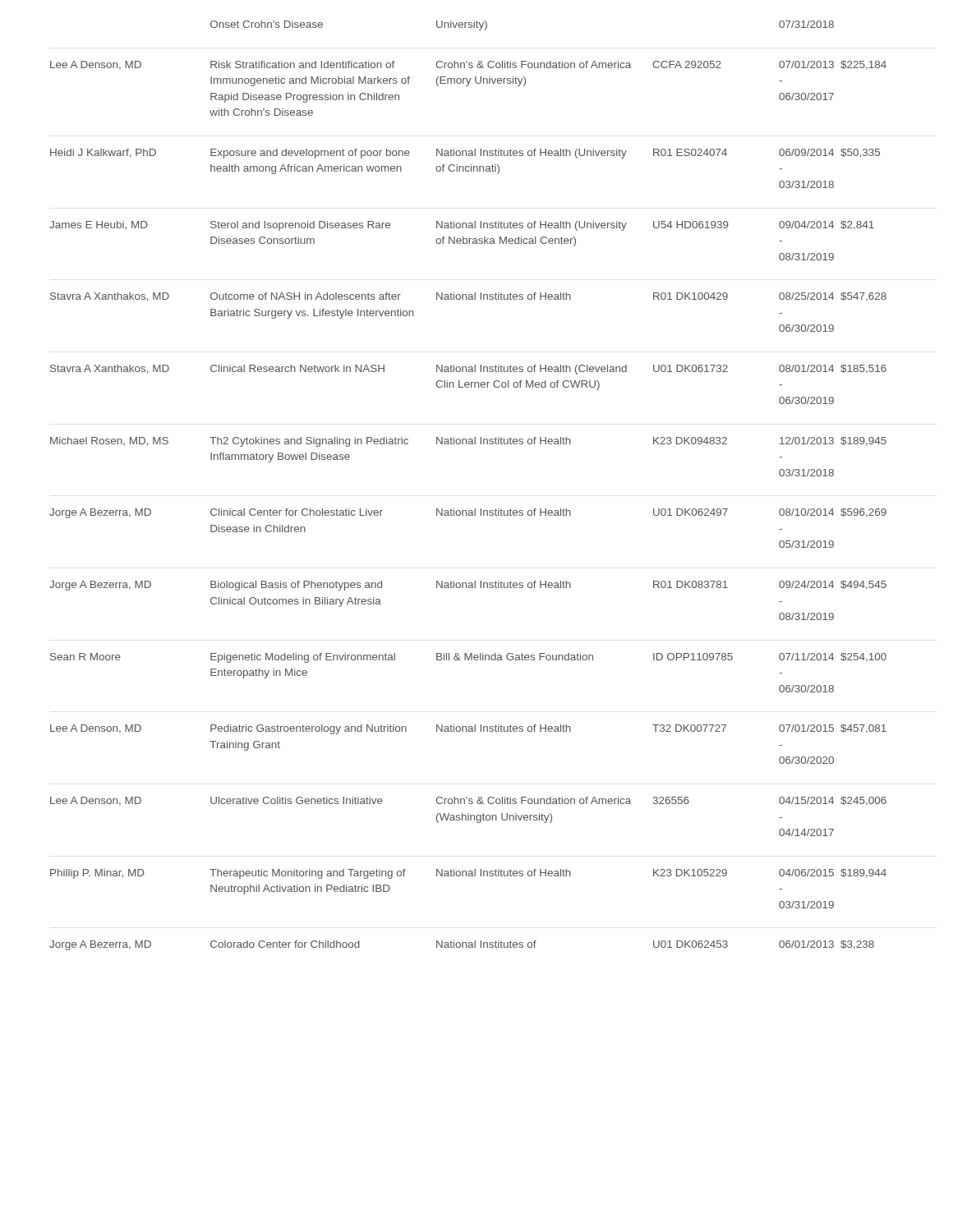
Task: Select the table that reads "Pediatric Gastroenterology and Nutrition"
Action: click(476, 484)
